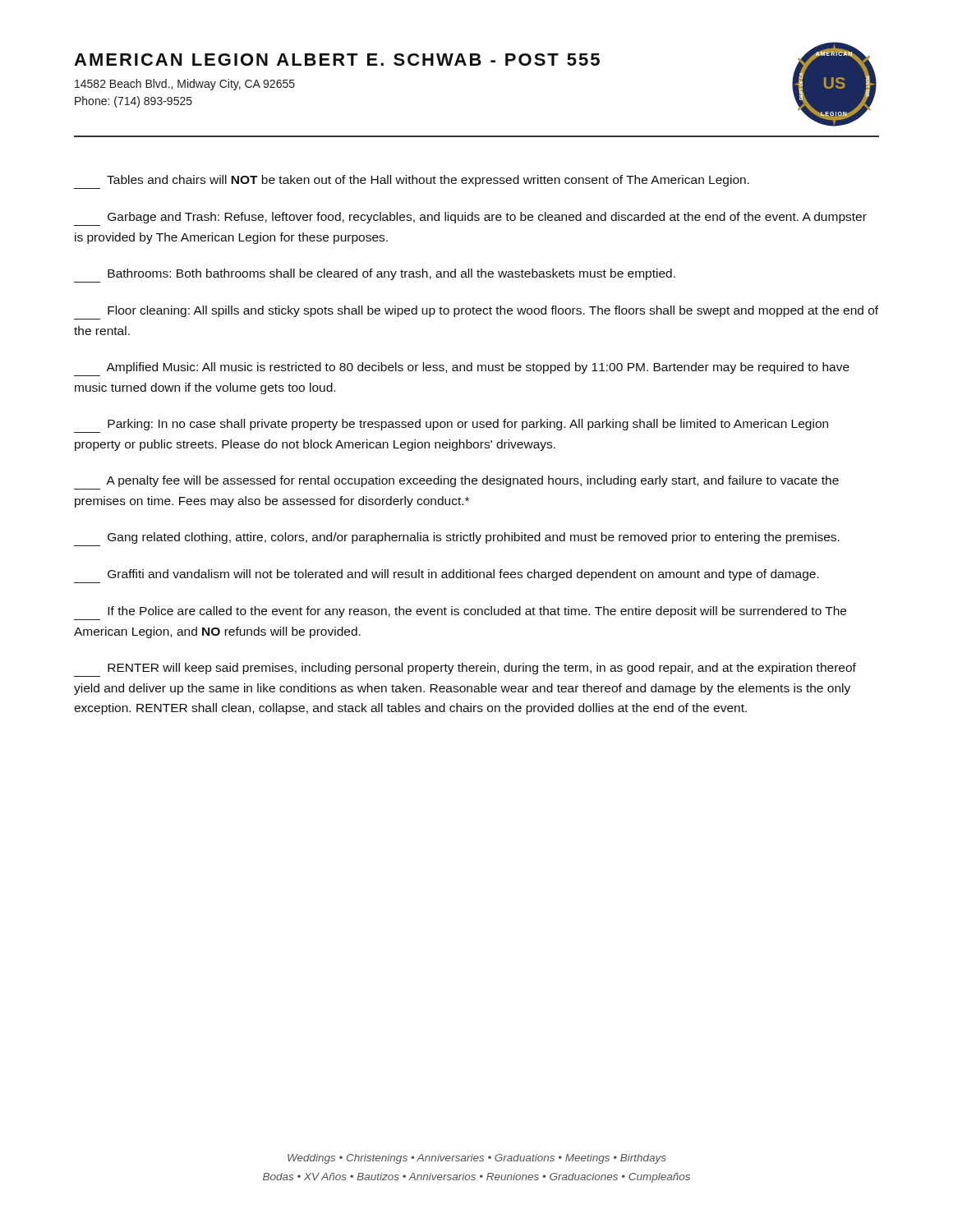The width and height of the screenshot is (953, 1232).
Task: Select the list item with the text "Gang related clothing,"
Action: pyautogui.click(x=457, y=537)
